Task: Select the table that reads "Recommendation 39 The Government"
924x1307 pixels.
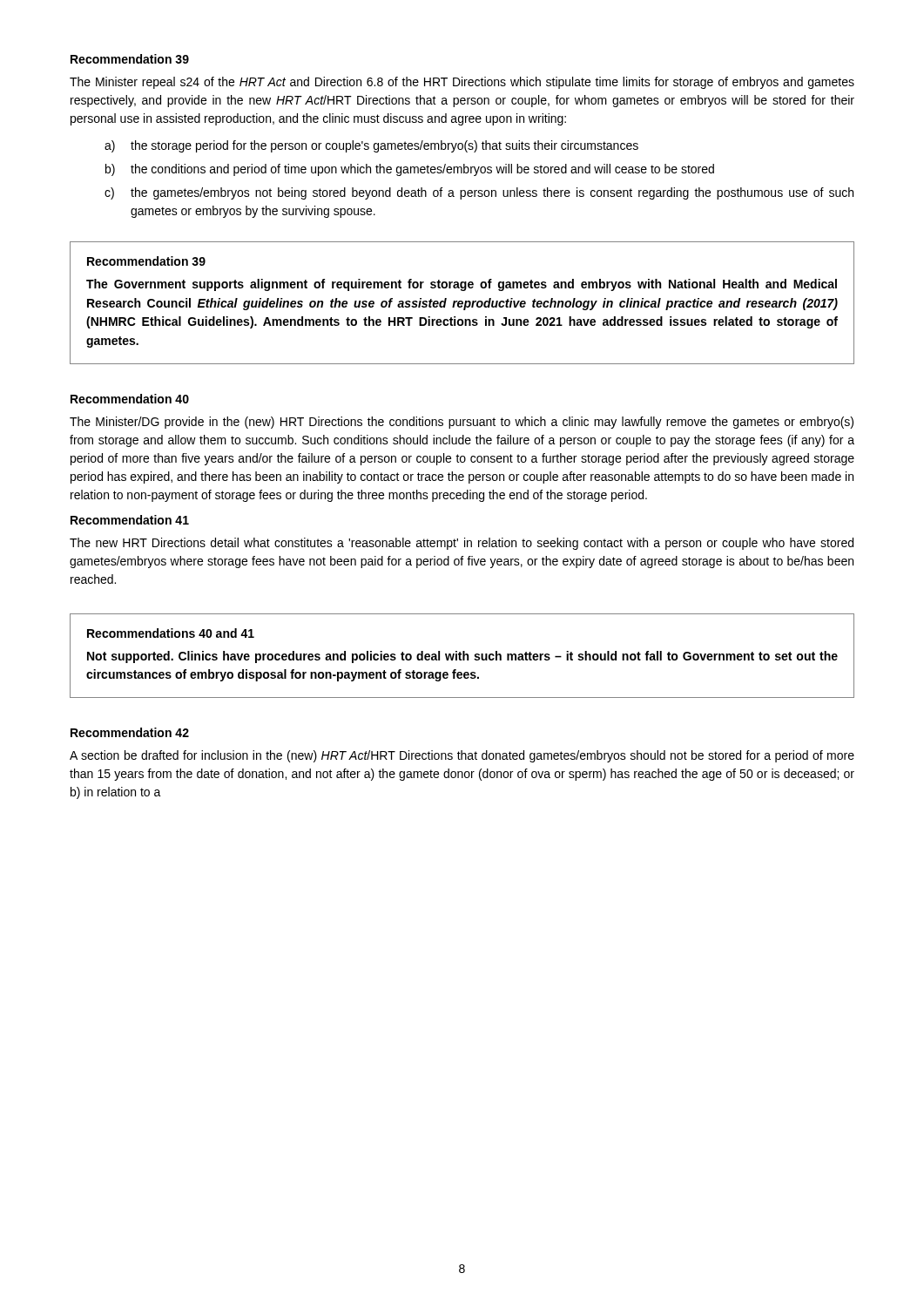Action: [462, 303]
